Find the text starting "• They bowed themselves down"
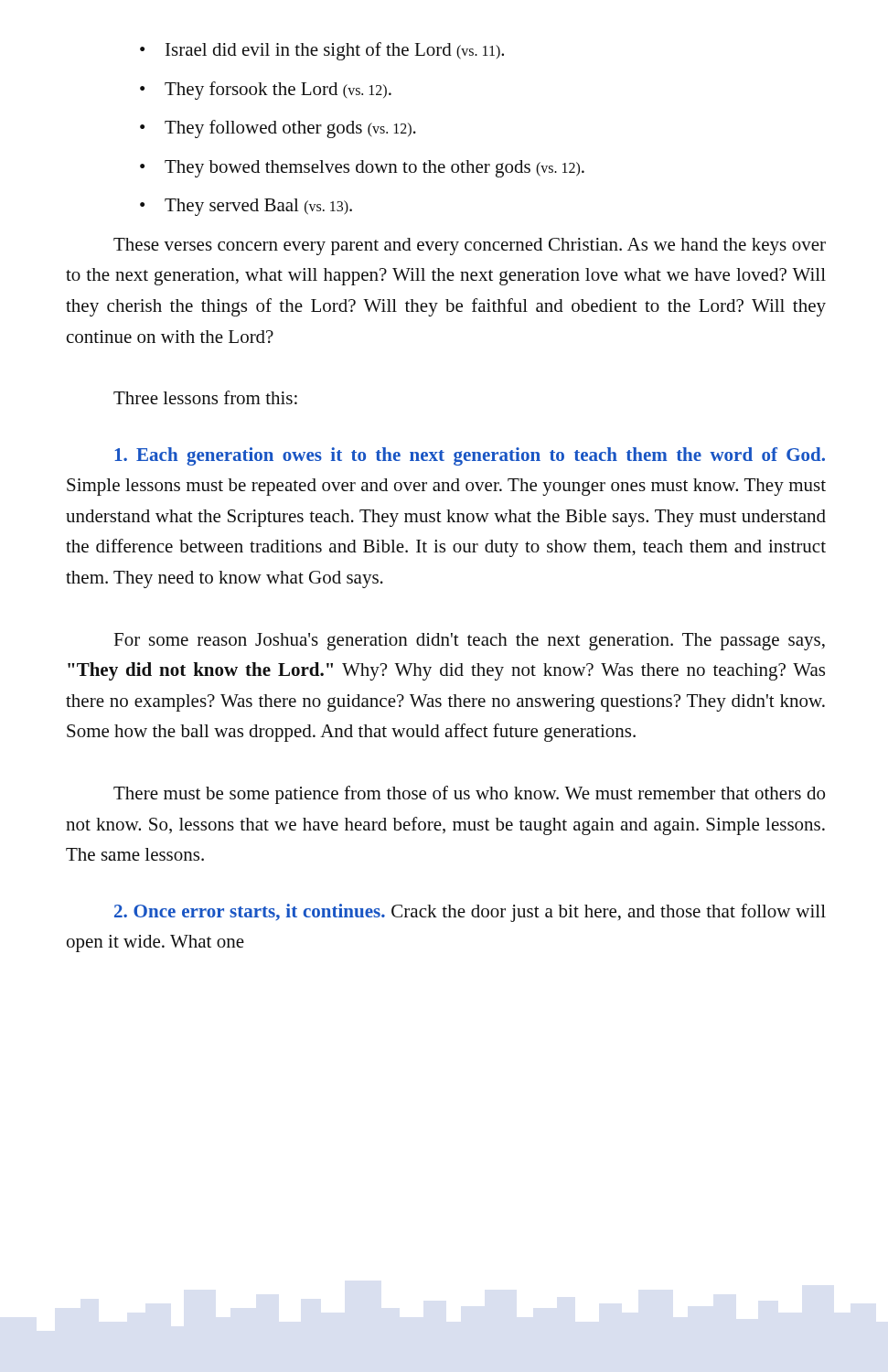The image size is (888, 1372). pos(482,166)
